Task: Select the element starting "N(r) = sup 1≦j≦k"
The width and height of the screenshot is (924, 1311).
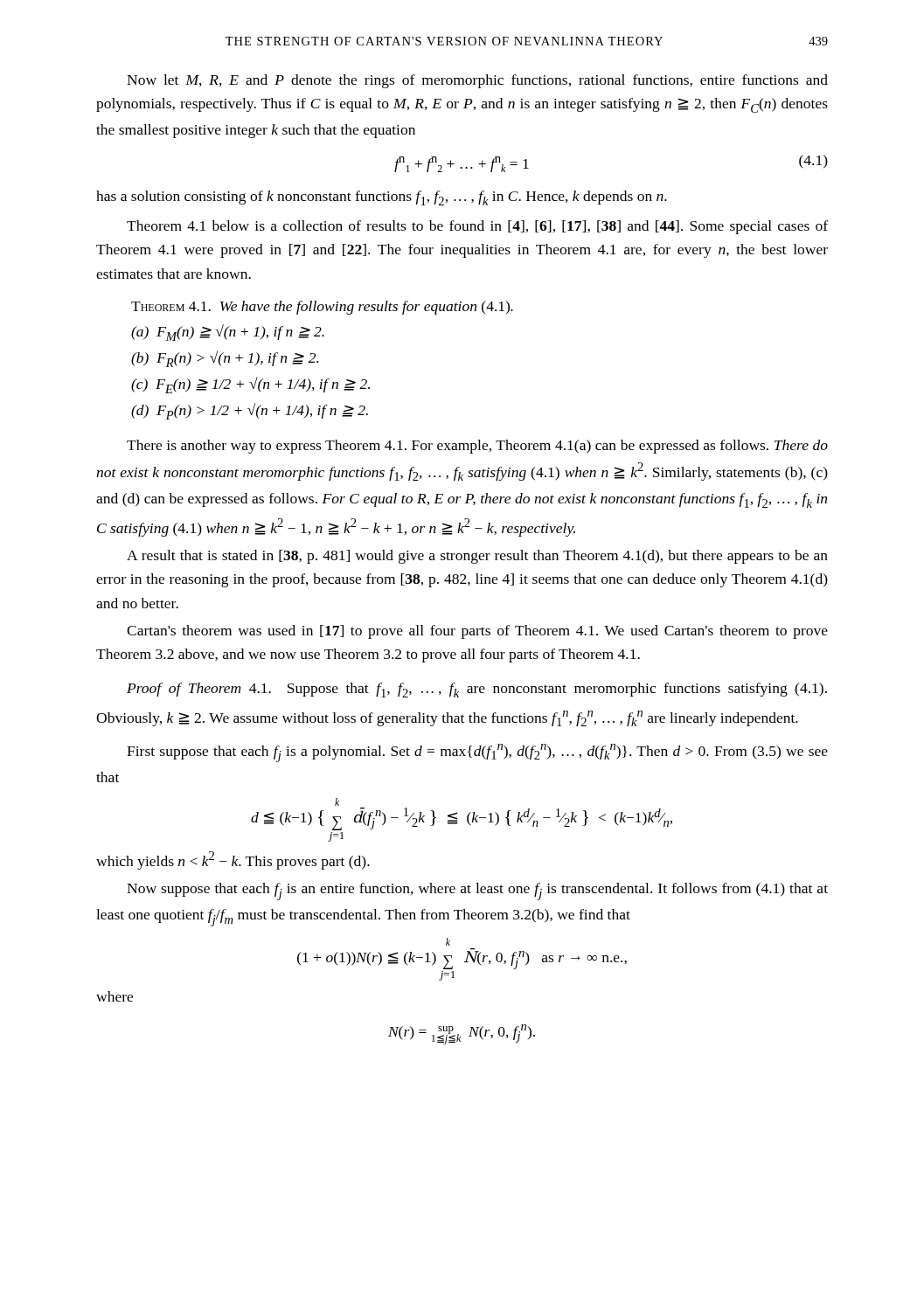Action: point(462,1032)
